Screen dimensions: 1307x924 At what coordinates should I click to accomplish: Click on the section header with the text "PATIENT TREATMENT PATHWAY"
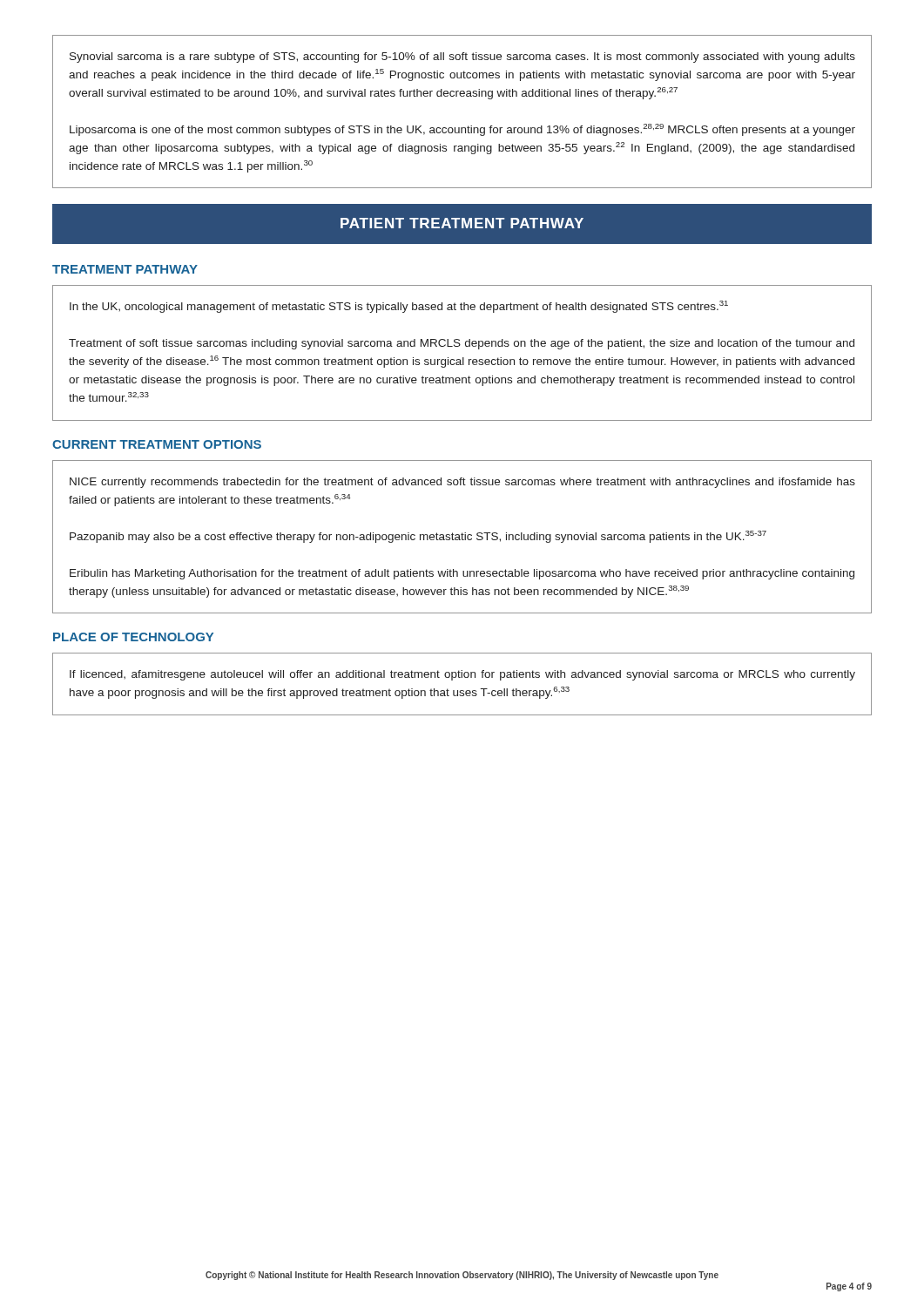click(x=462, y=224)
